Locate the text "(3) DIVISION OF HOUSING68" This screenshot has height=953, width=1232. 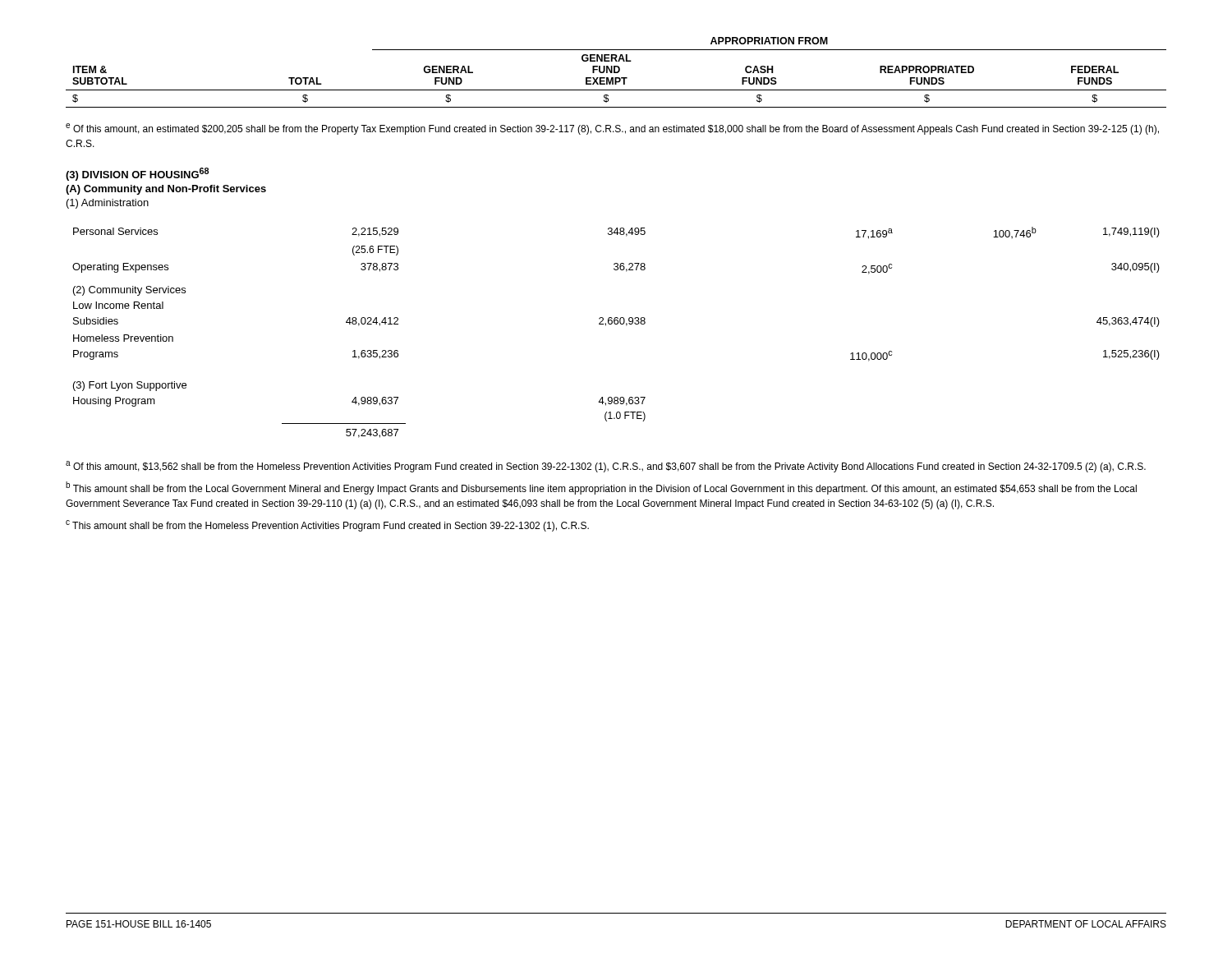point(137,173)
